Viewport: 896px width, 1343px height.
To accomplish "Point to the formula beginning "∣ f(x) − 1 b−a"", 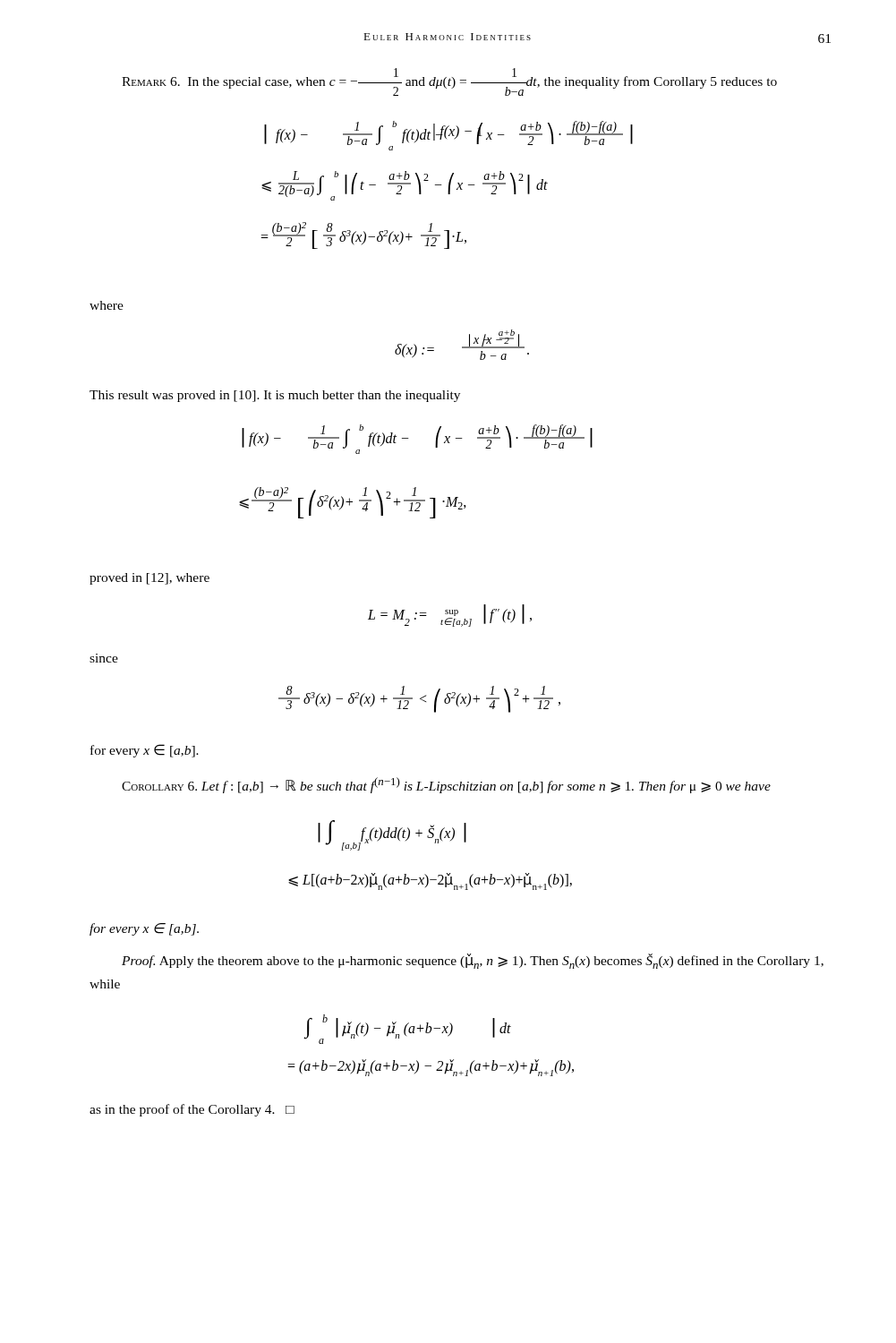I will point(457,486).
